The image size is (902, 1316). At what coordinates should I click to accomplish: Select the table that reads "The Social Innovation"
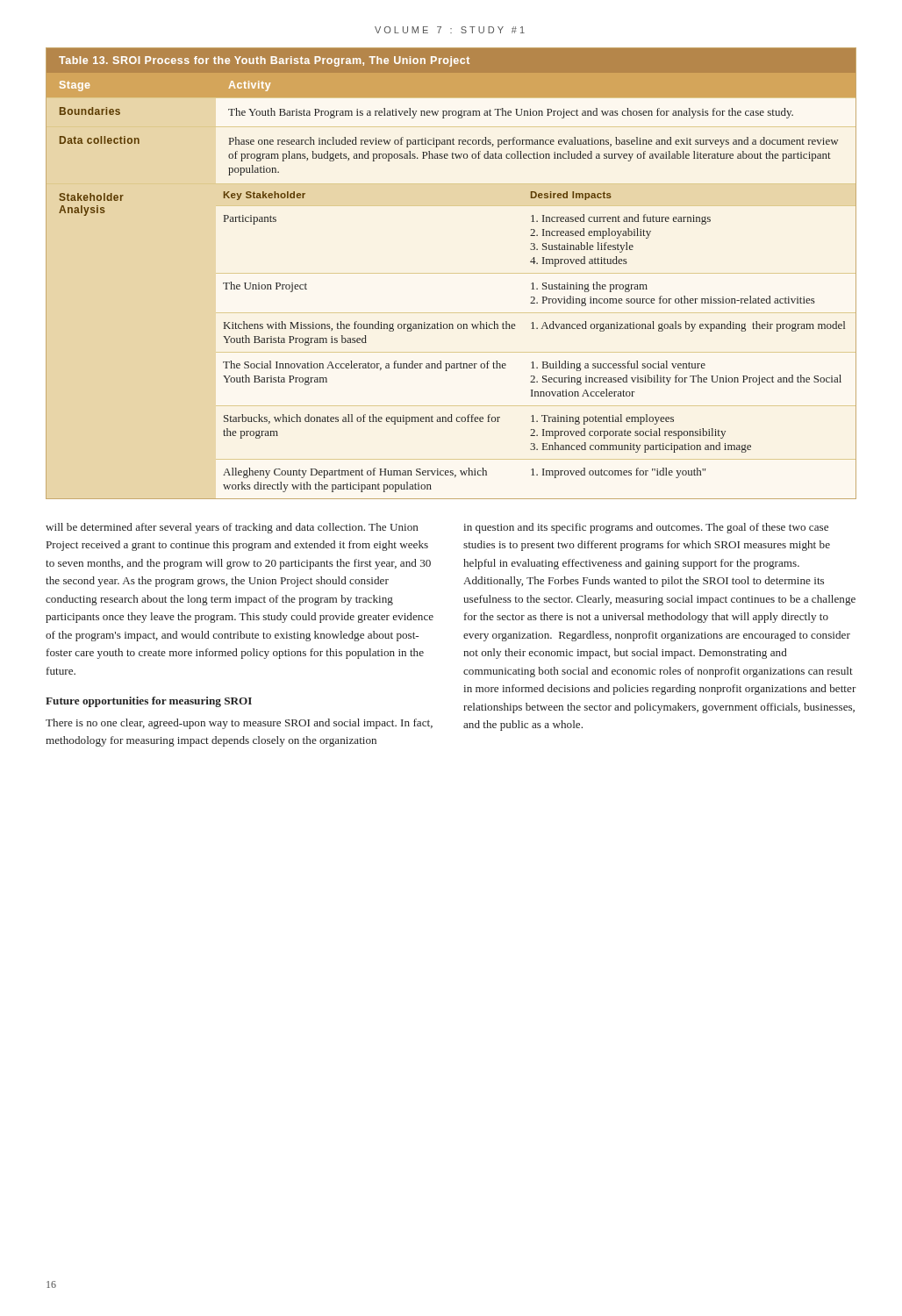pos(451,273)
